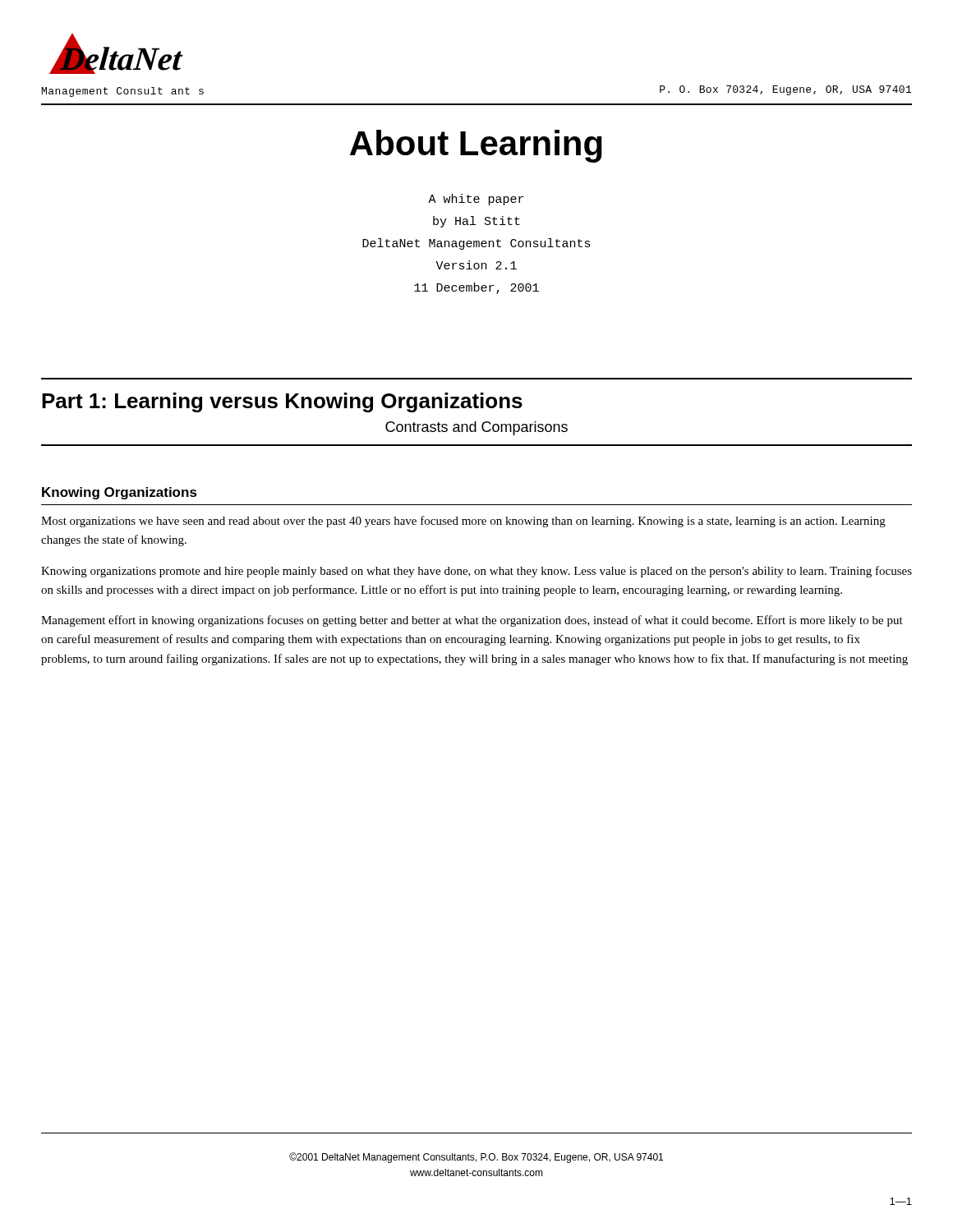This screenshot has width=953, height=1232.
Task: Locate the text block that reads "A white paper by Hal Stitt"
Action: tap(476, 245)
